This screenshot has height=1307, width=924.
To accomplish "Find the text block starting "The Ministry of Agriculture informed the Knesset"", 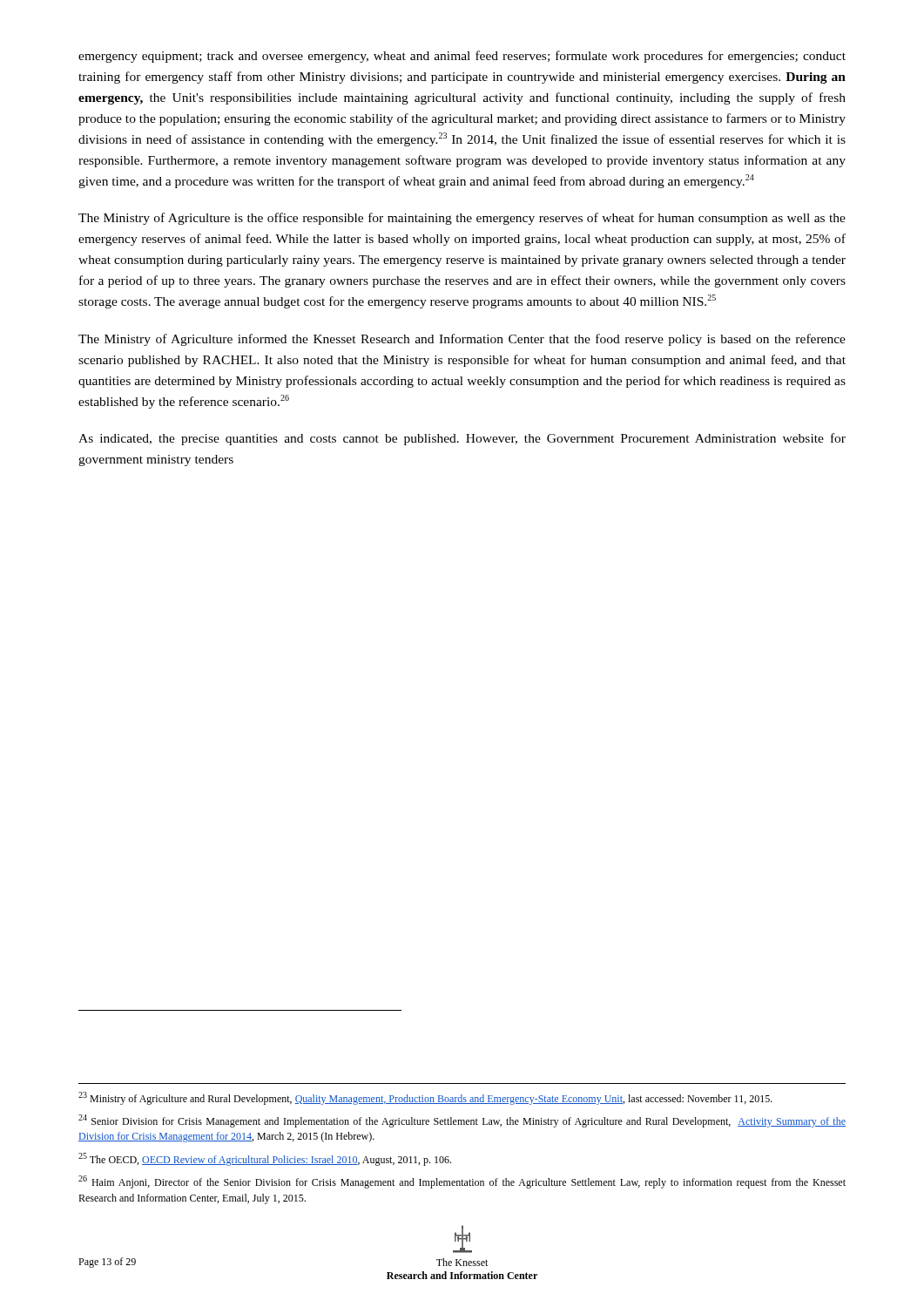I will click(462, 370).
